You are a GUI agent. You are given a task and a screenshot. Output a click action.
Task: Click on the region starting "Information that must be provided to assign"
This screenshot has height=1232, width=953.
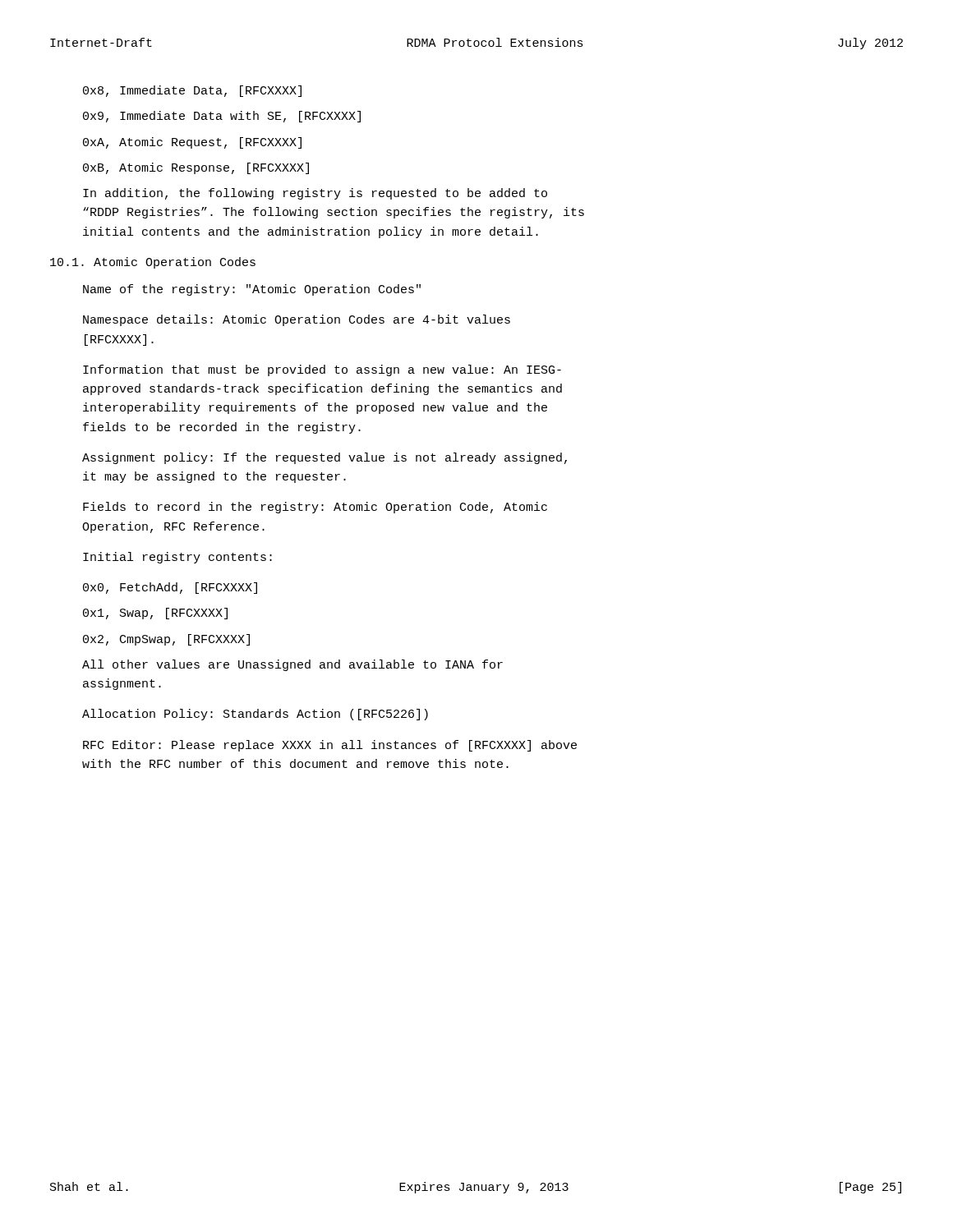(322, 399)
